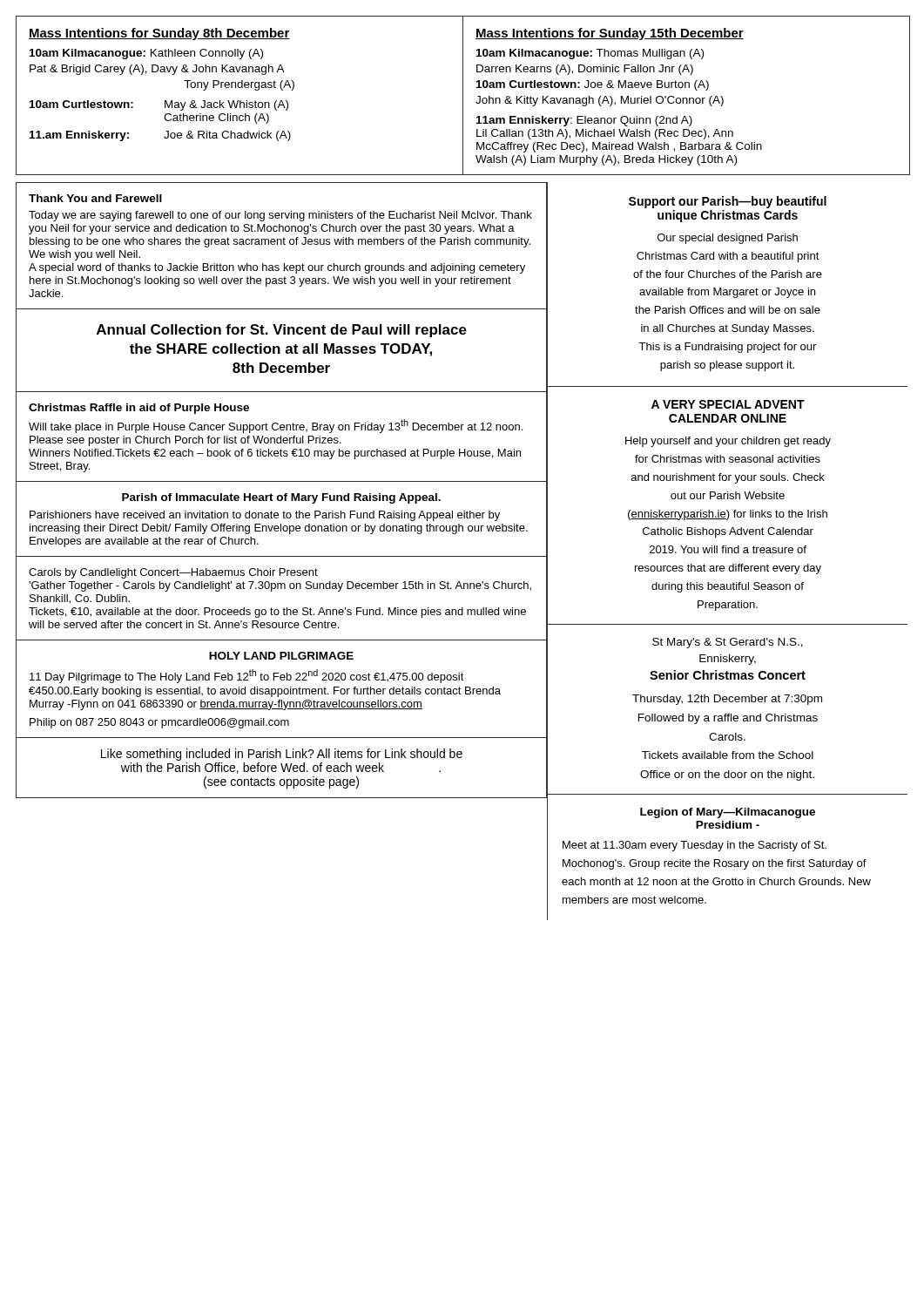This screenshot has width=924, height=1307.
Task: Click the passage that begins "Like something included"
Action: [281, 767]
